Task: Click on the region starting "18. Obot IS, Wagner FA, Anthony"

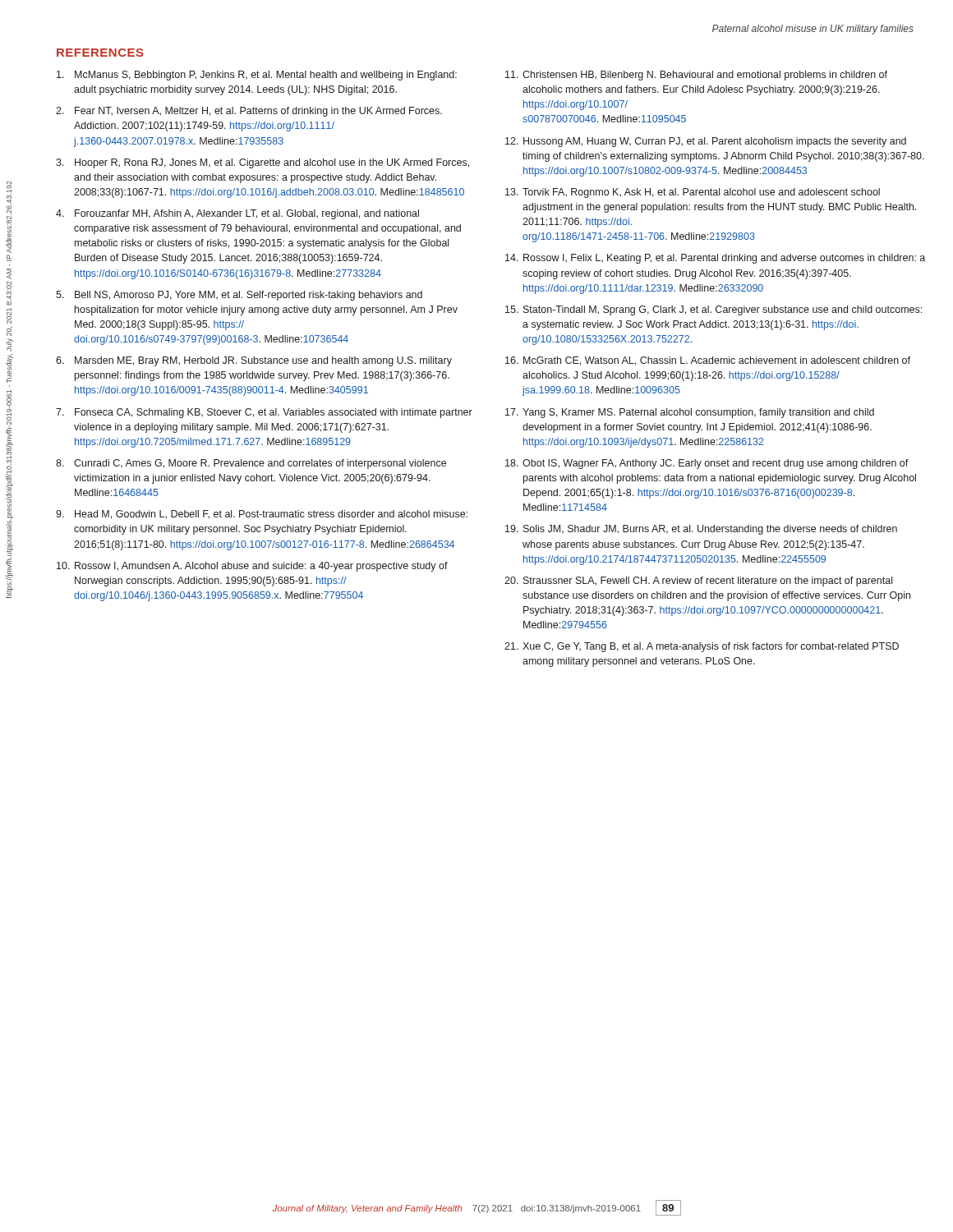Action: click(x=716, y=485)
